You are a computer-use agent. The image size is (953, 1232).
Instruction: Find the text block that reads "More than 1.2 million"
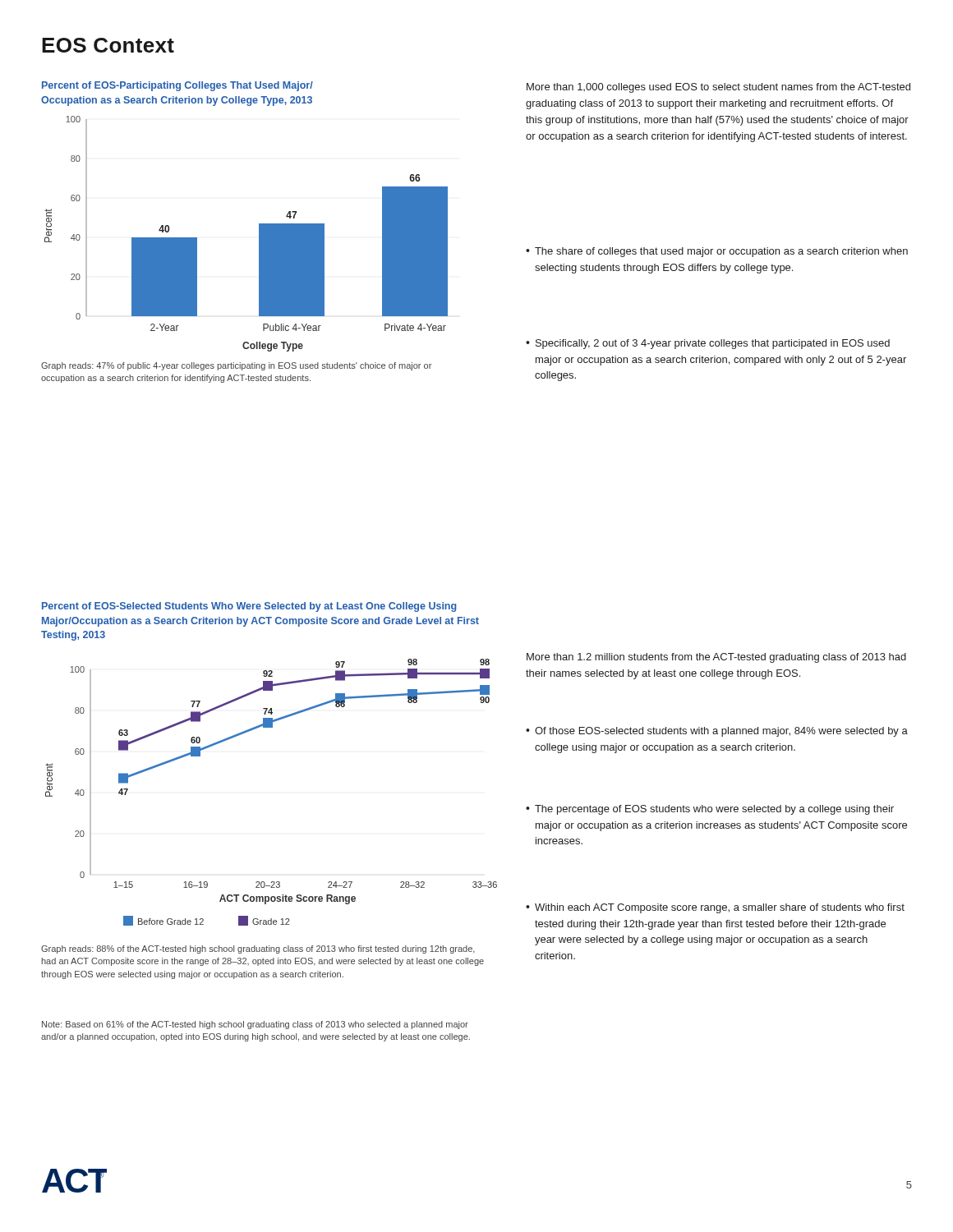click(x=717, y=665)
